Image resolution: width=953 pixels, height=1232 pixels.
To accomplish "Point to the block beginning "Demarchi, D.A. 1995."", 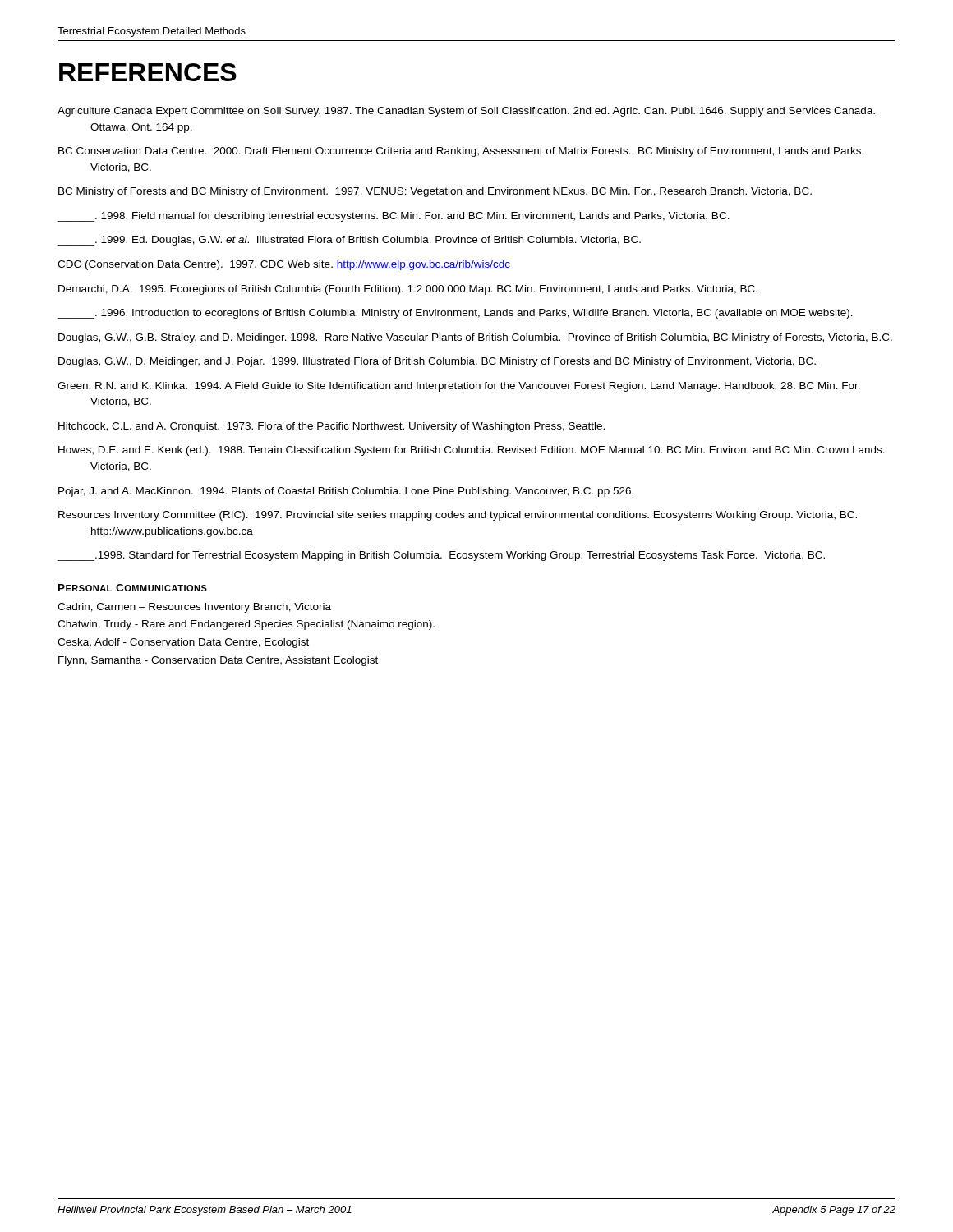I will 408,288.
